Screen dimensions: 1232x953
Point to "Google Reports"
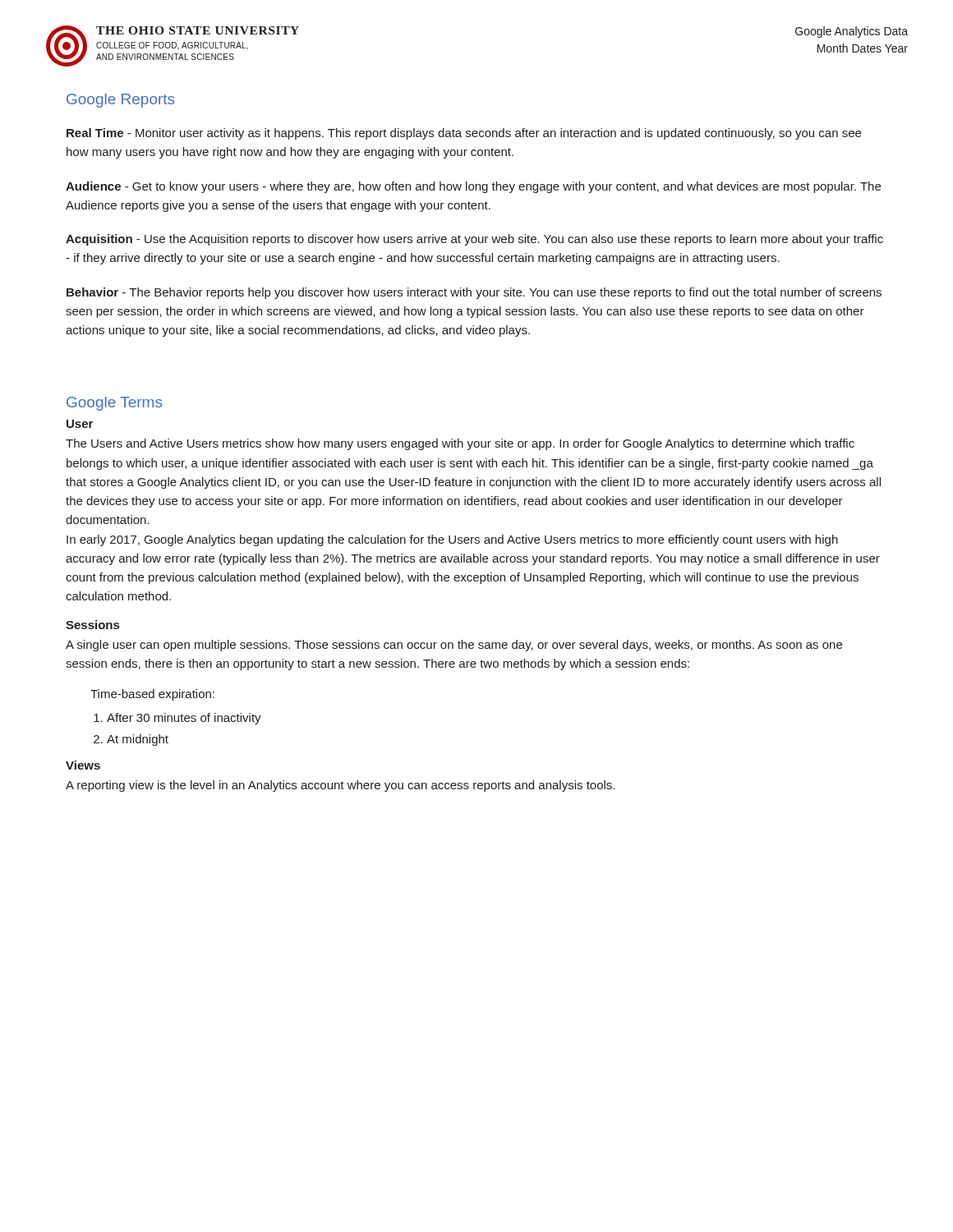click(x=120, y=101)
